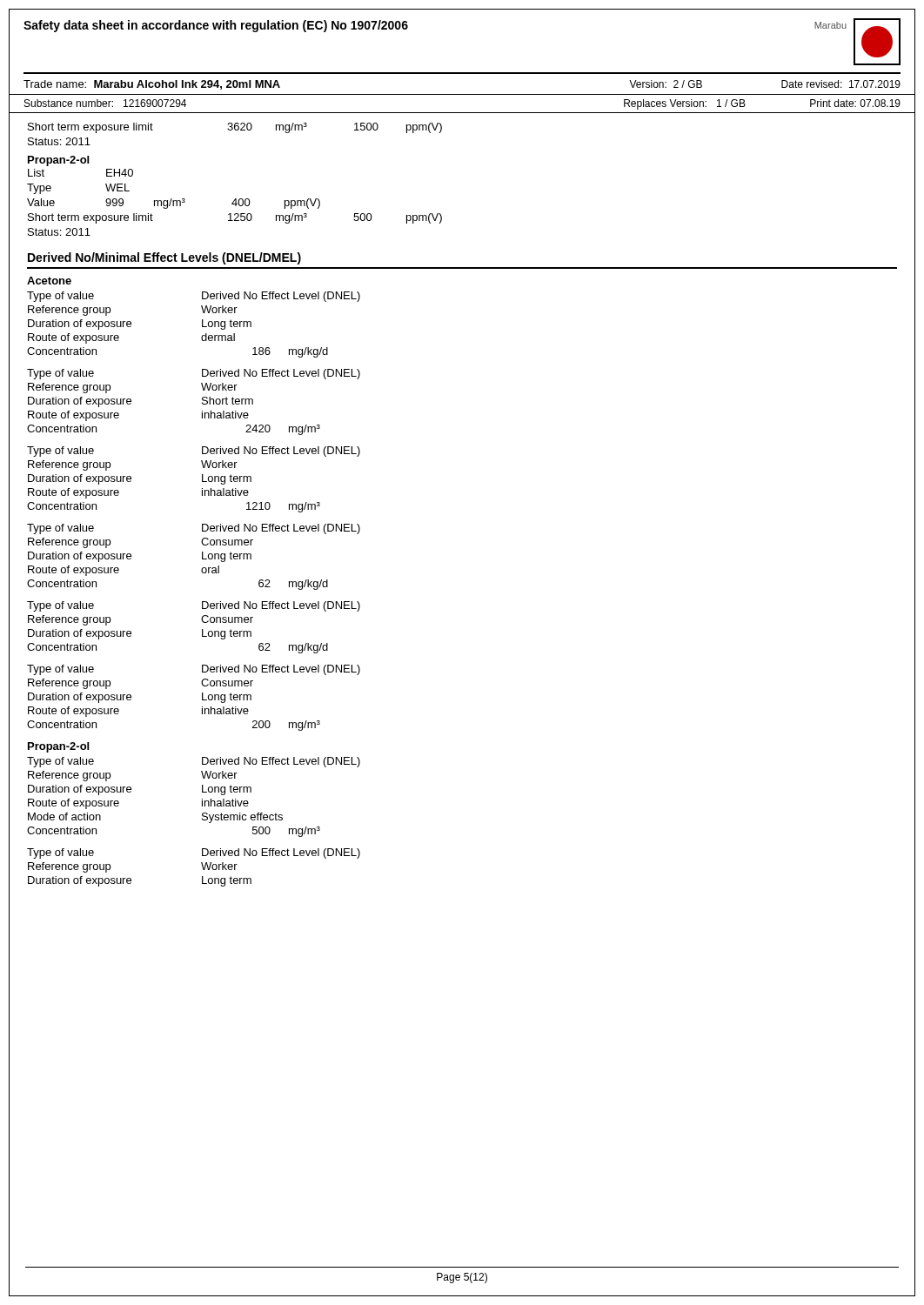This screenshot has height=1305, width=924.
Task: Select the block starting "Trade name: Marabu Alcohol"
Action: click(x=462, y=84)
